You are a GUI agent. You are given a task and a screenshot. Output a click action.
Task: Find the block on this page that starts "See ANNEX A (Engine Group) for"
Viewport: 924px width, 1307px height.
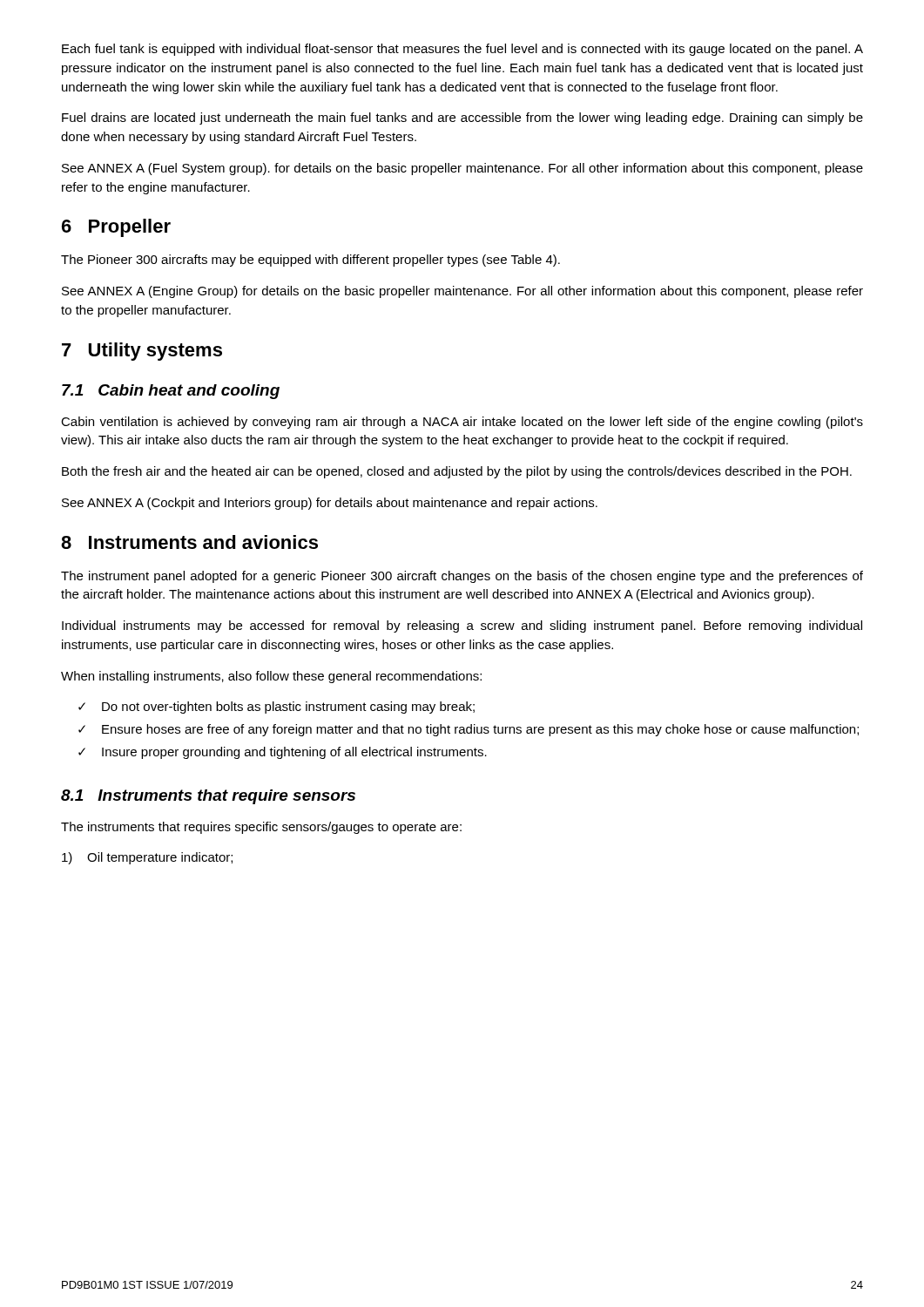[x=462, y=300]
